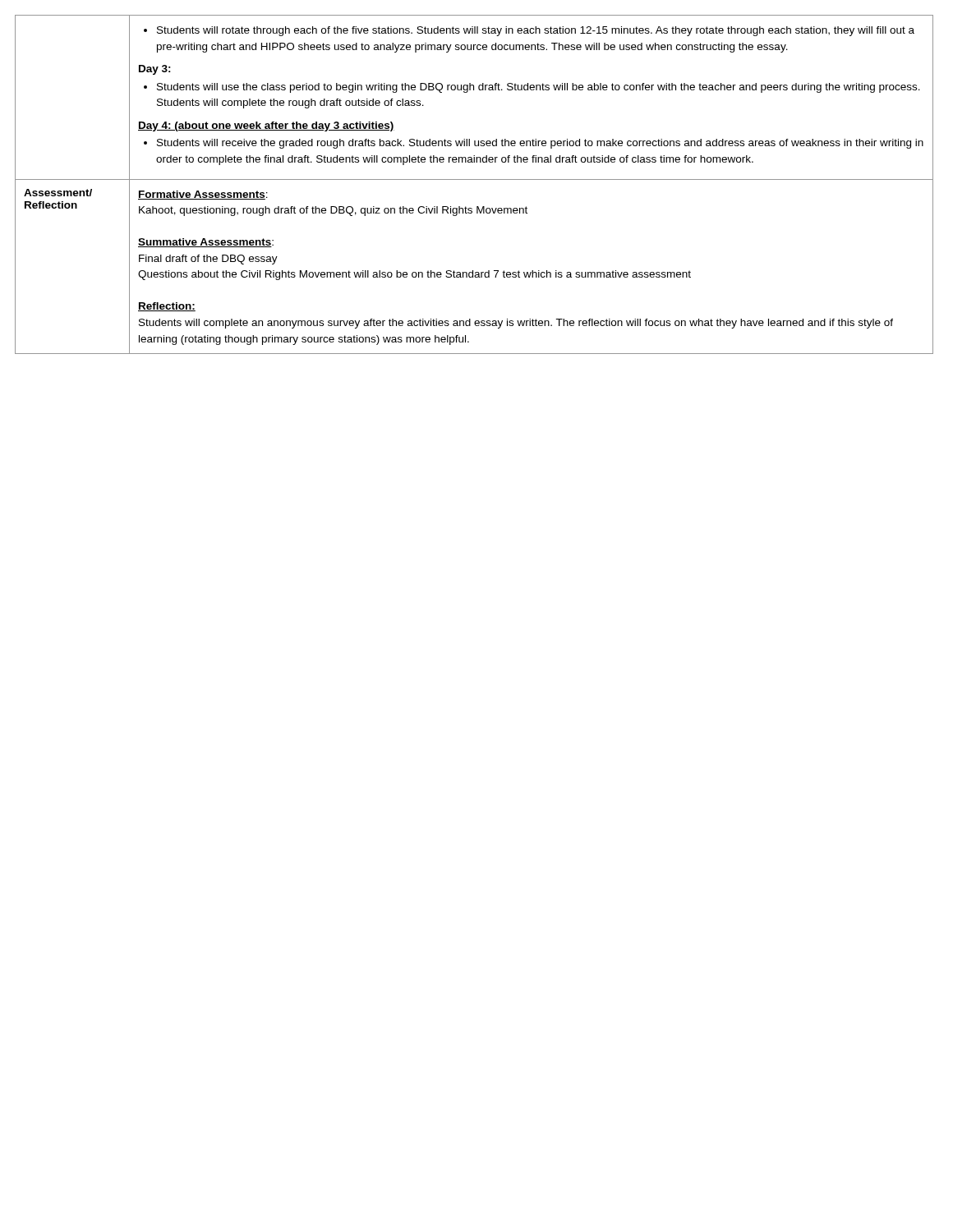The image size is (953, 1232).
Task: Locate the block of text that opens with "Kahoot, questioning, rough draft of the DBQ, quiz"
Action: click(333, 210)
